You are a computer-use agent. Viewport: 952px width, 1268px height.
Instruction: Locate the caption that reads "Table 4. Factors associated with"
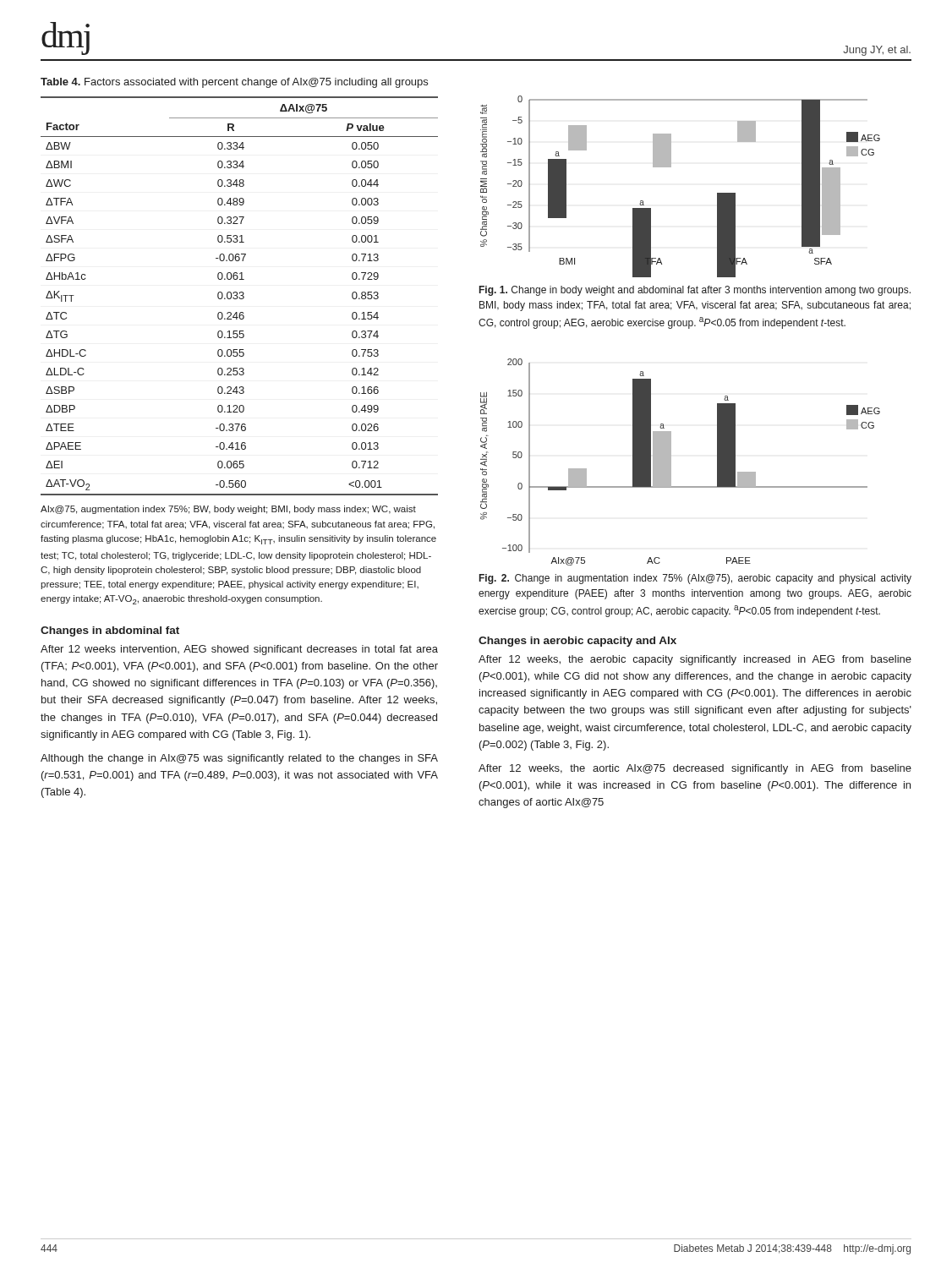coord(235,82)
